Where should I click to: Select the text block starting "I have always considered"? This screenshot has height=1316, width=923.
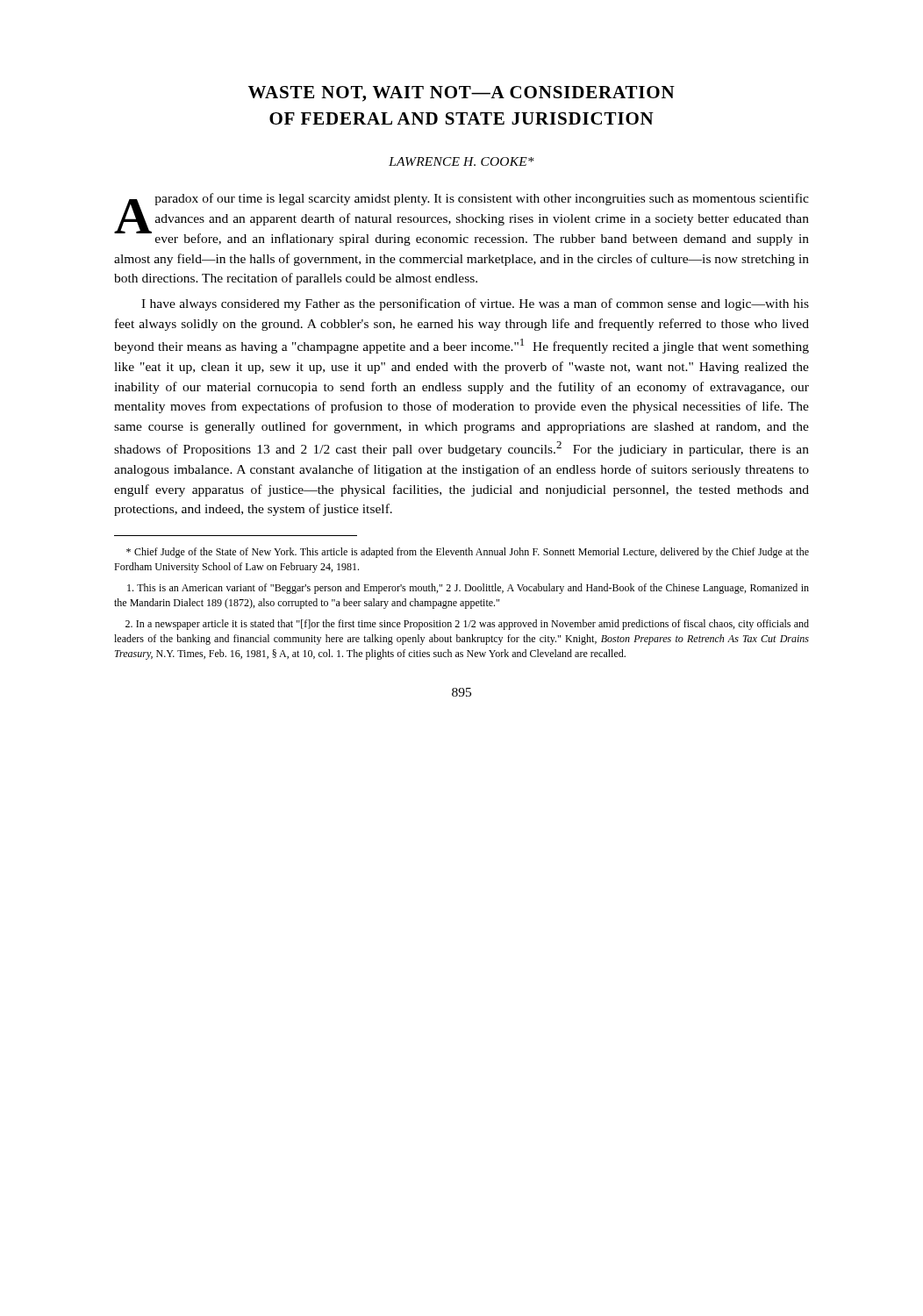tap(462, 406)
